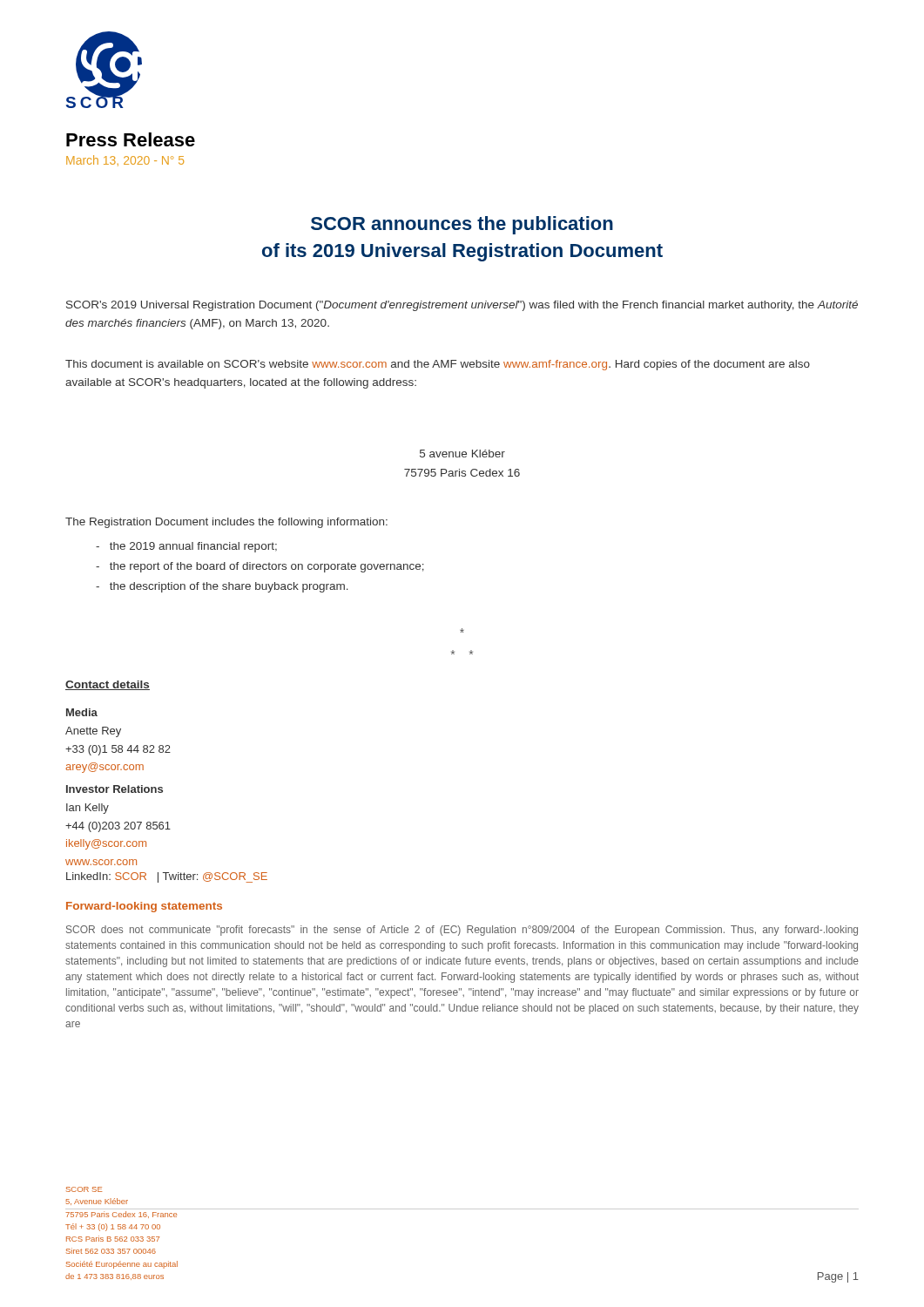The image size is (924, 1307).
Task: Find the logo
Action: pyautogui.click(x=148, y=71)
